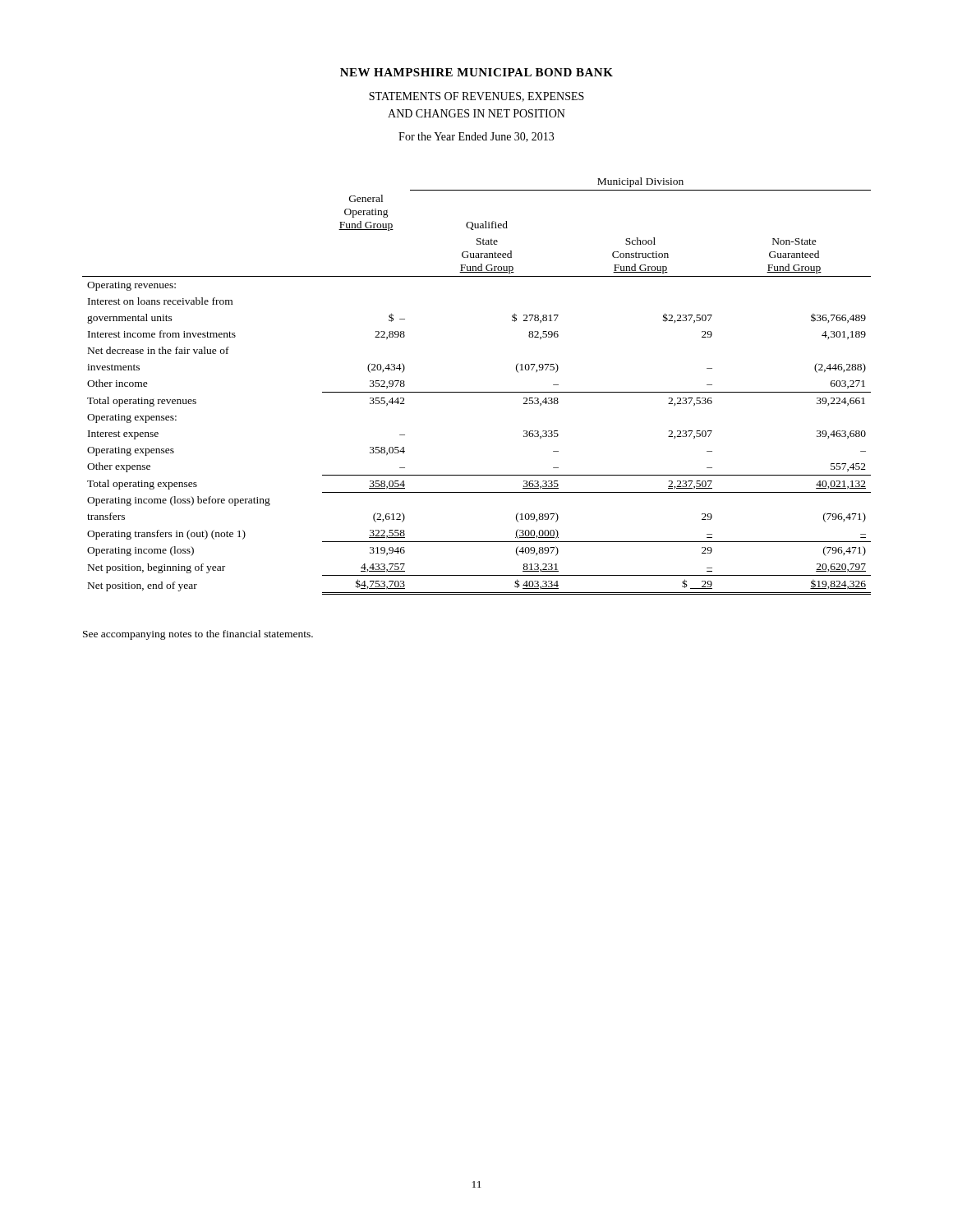The height and width of the screenshot is (1232, 953).
Task: Point to the block beginning "See accompanying notes to the"
Action: click(x=198, y=634)
